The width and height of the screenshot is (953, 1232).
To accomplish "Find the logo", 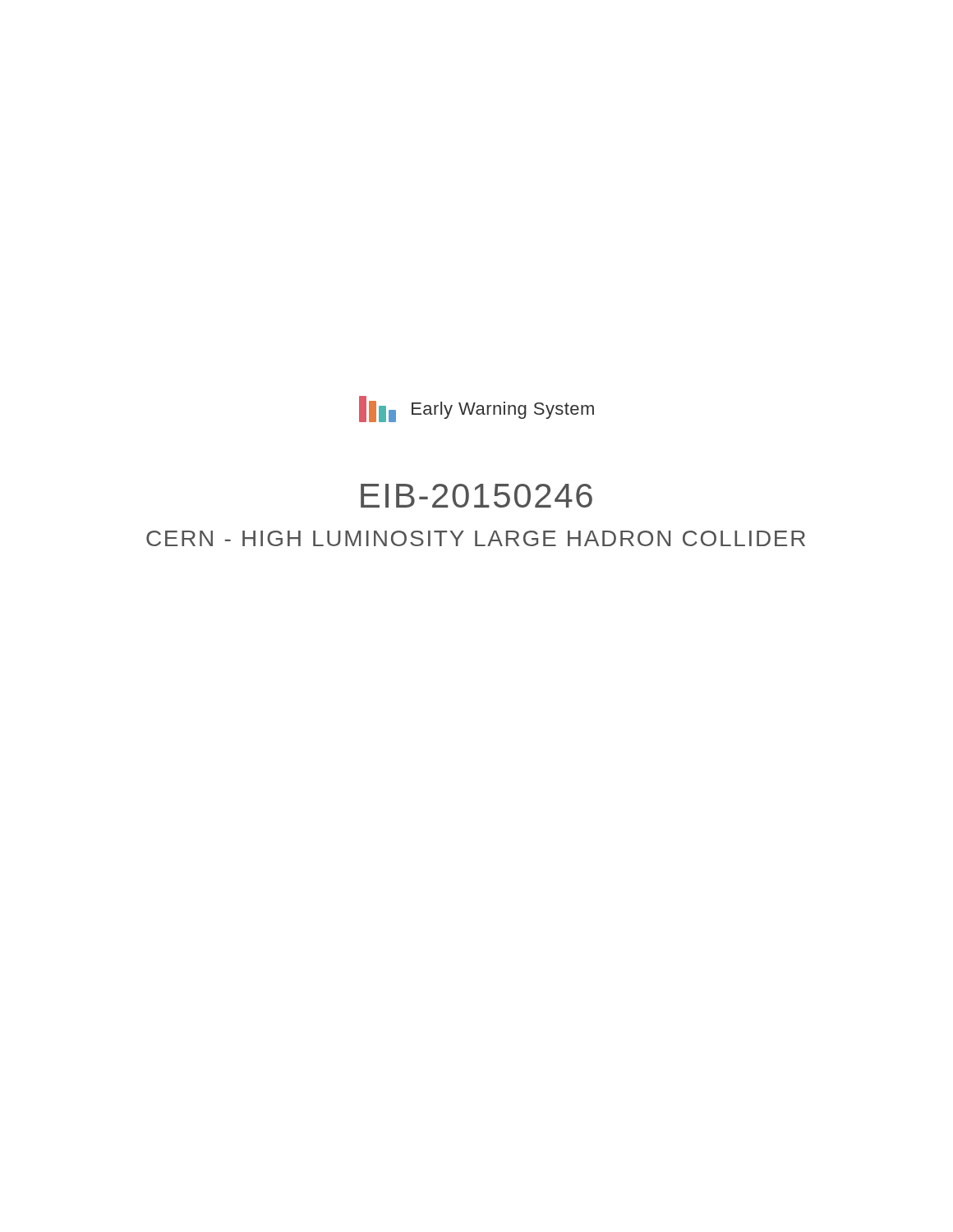I will click(476, 409).
